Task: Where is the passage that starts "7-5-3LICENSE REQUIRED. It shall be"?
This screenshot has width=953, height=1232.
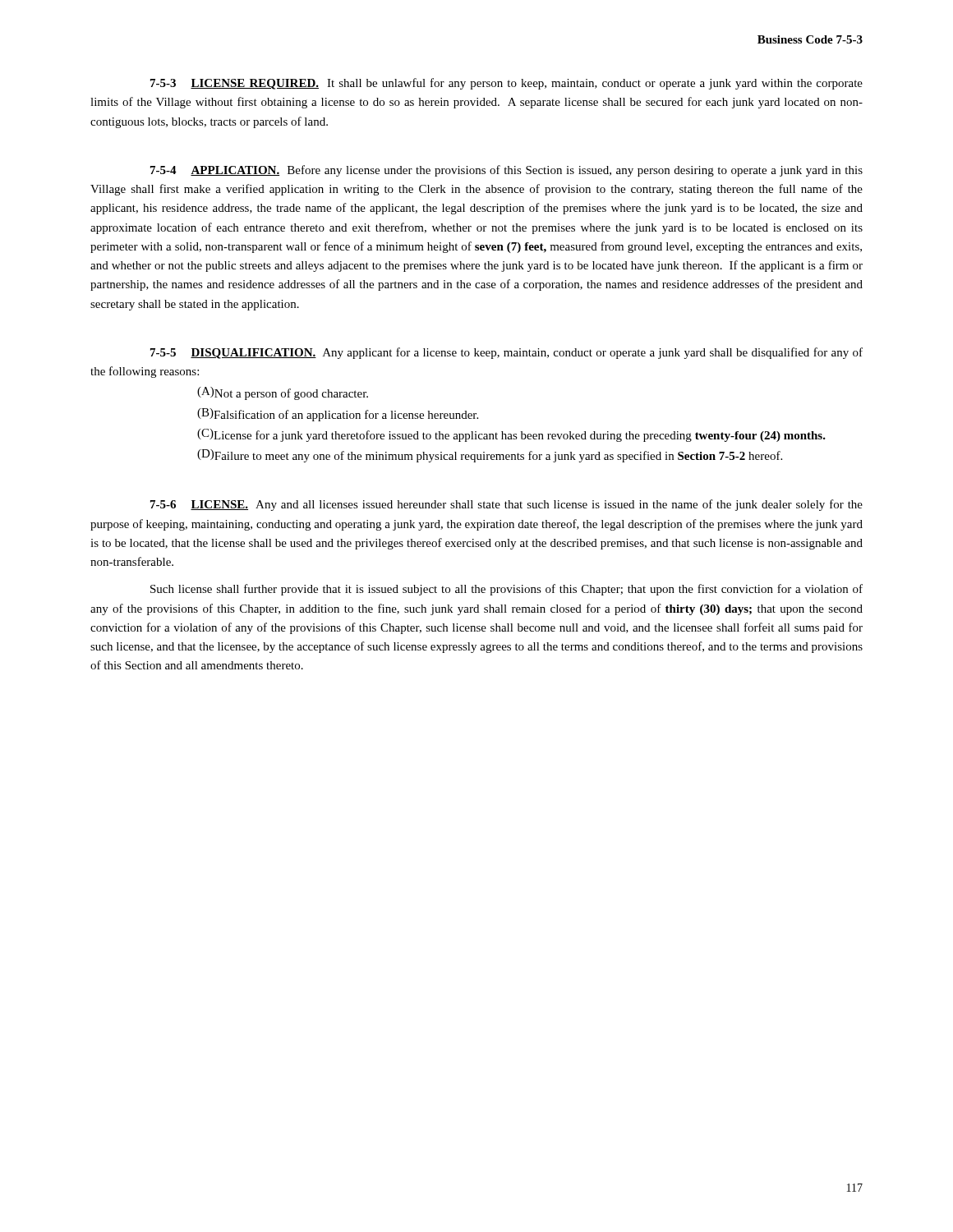Action: (476, 103)
